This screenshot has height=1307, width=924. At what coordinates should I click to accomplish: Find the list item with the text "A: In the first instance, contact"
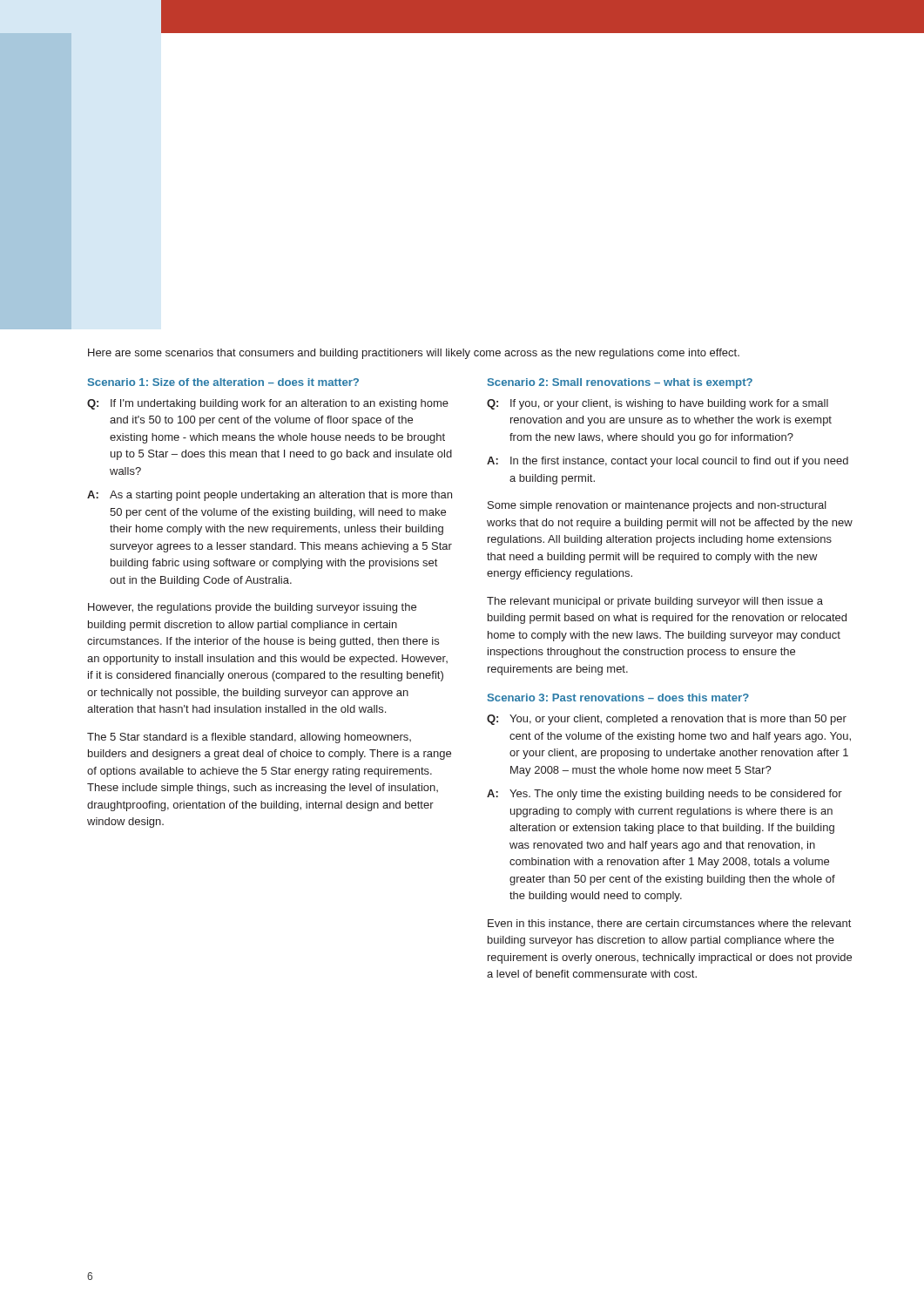coord(670,469)
